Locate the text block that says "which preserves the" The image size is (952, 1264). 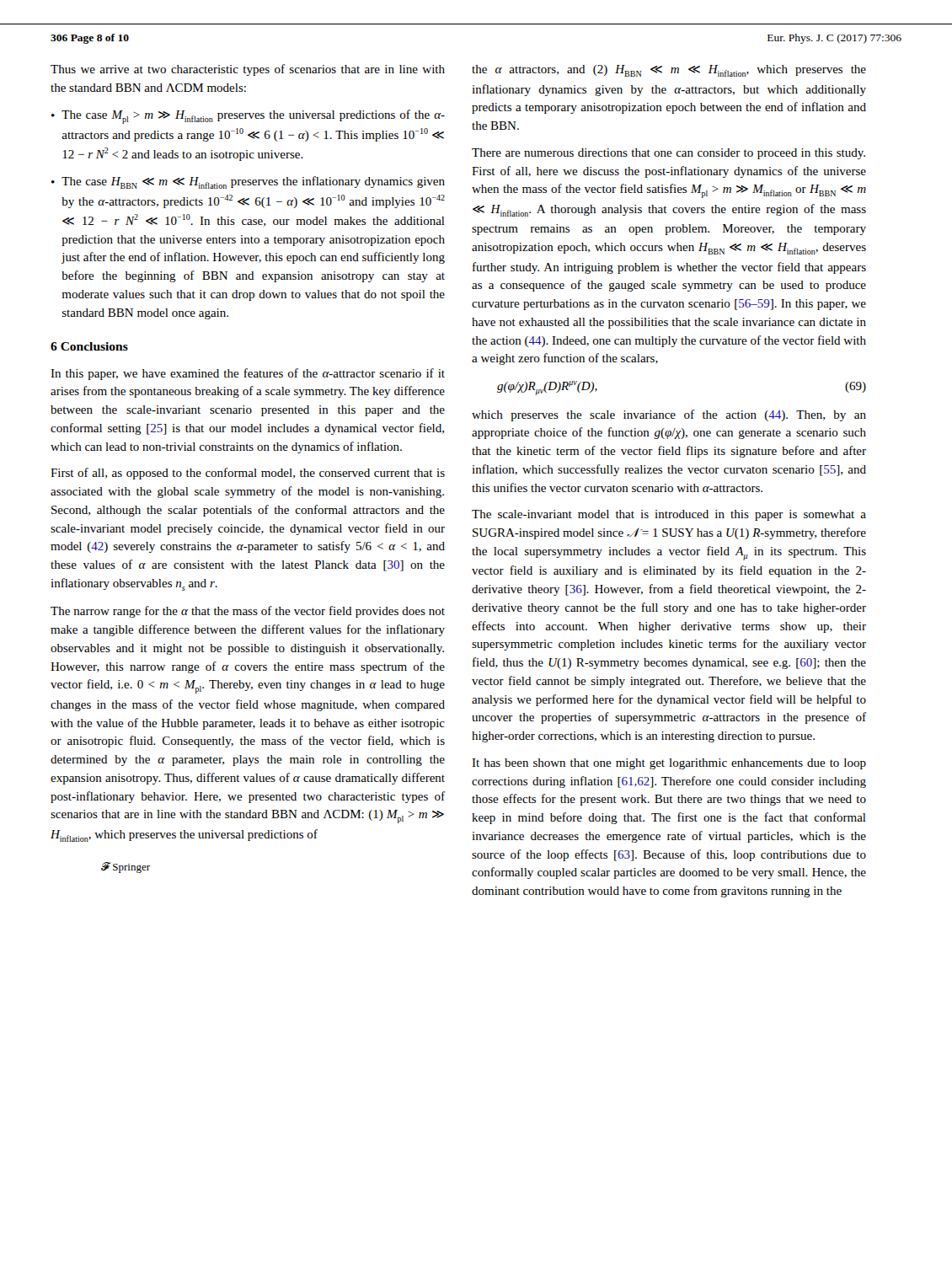point(669,452)
